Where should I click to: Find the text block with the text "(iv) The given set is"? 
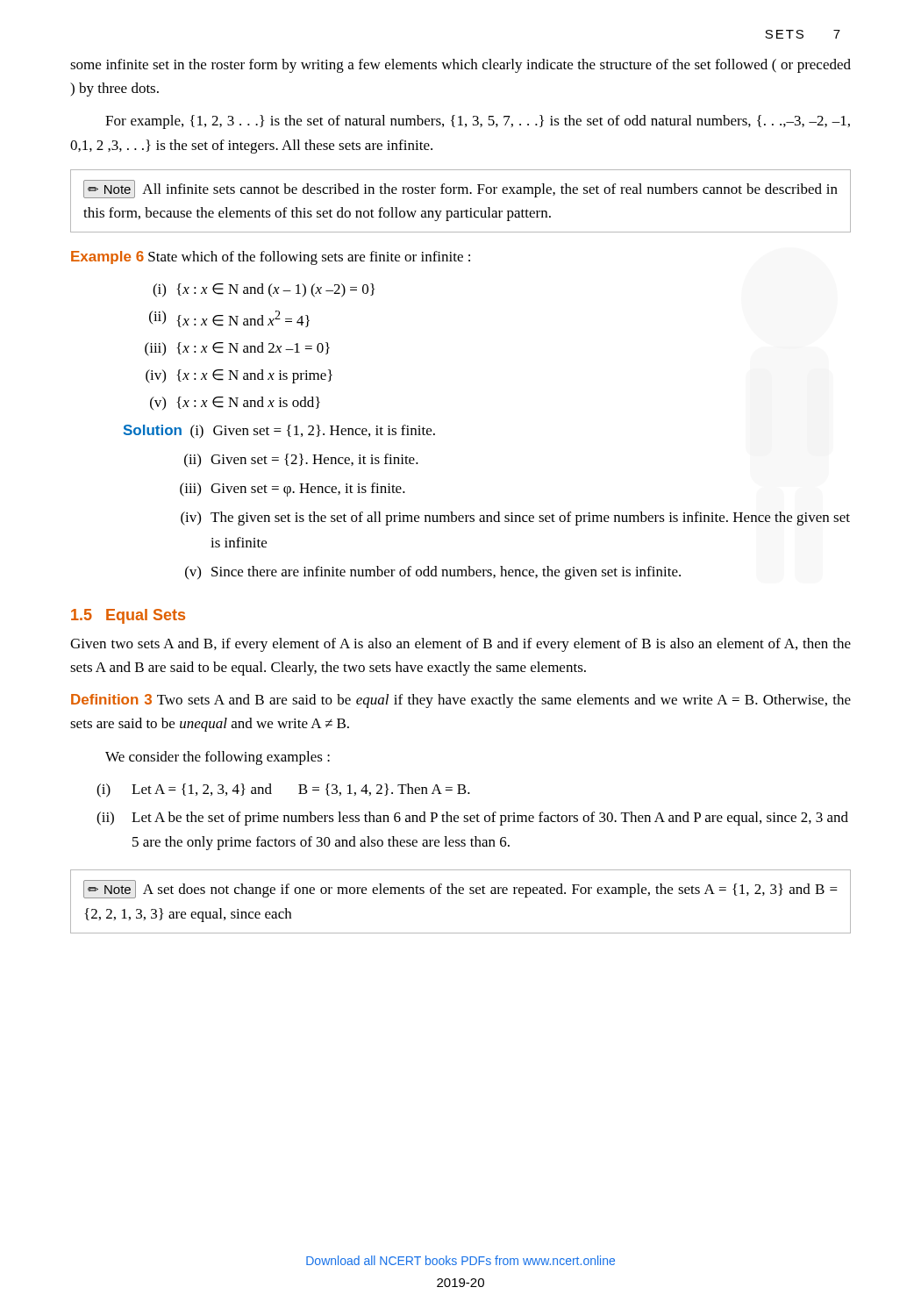487,531
